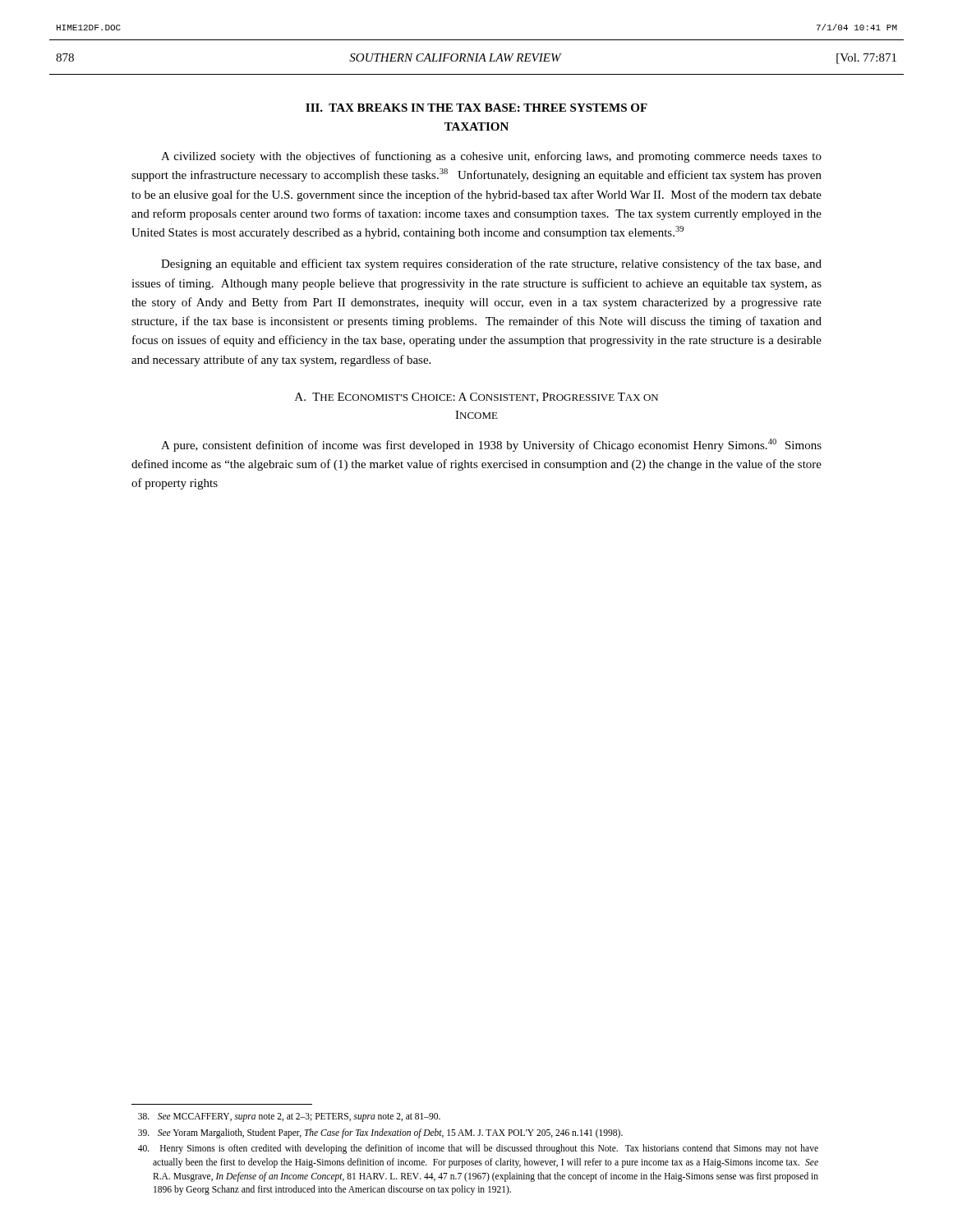Click on the element starting "A pure, consistent"
This screenshot has height=1232, width=953.
[x=476, y=463]
